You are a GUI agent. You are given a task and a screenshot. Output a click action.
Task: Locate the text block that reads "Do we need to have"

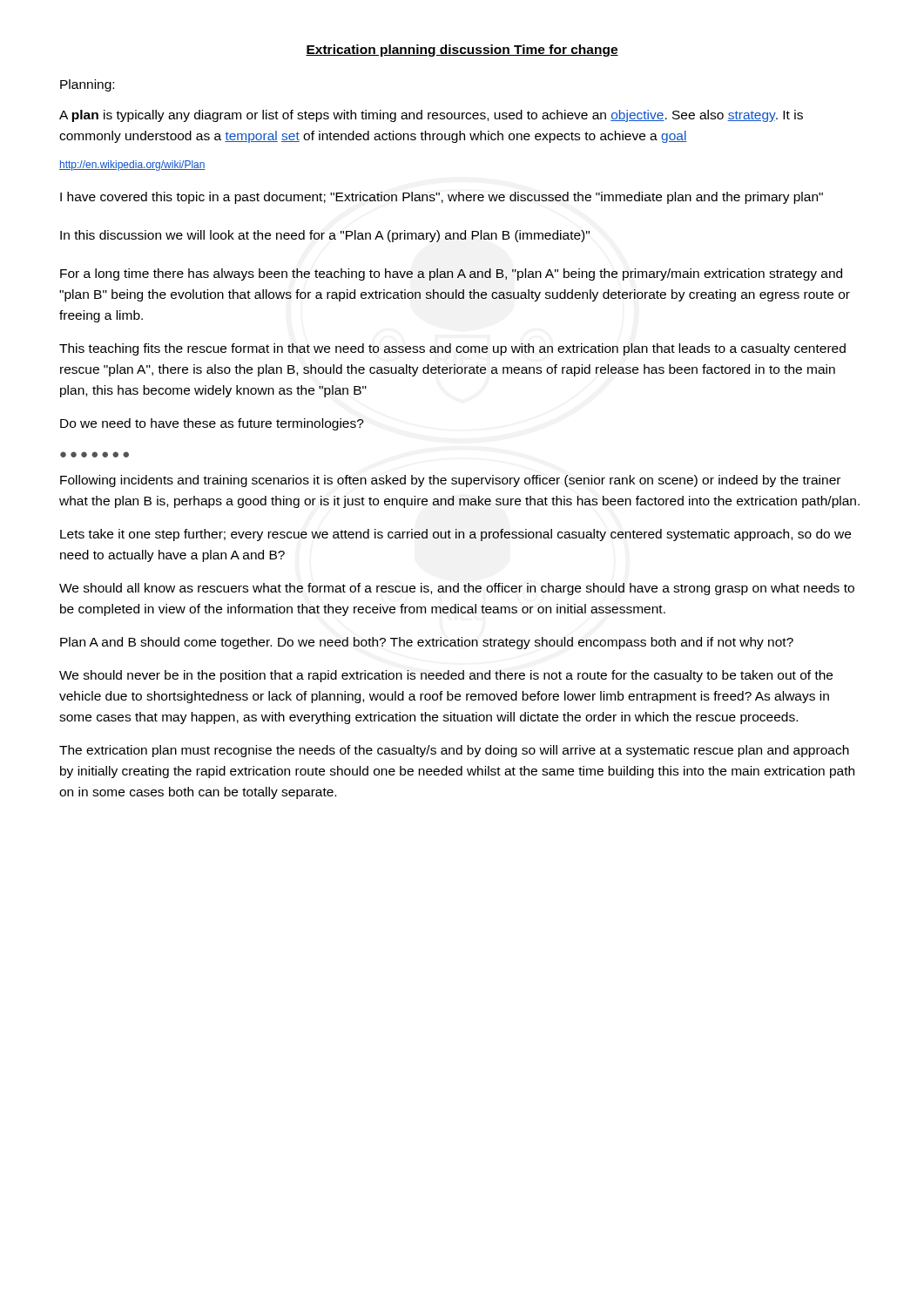click(x=212, y=423)
